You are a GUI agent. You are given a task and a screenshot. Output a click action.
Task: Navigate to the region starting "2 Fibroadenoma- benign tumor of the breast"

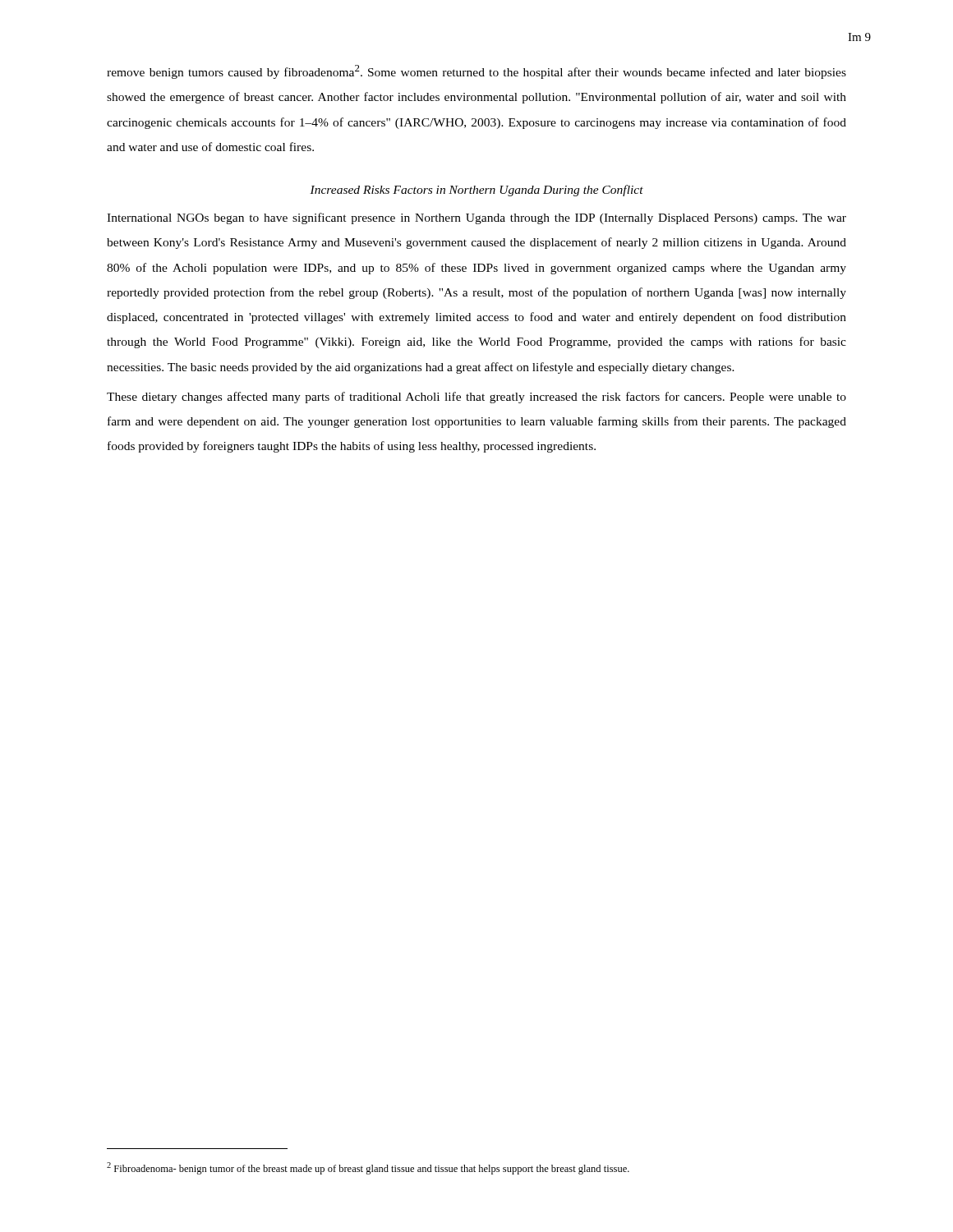pyautogui.click(x=476, y=1162)
